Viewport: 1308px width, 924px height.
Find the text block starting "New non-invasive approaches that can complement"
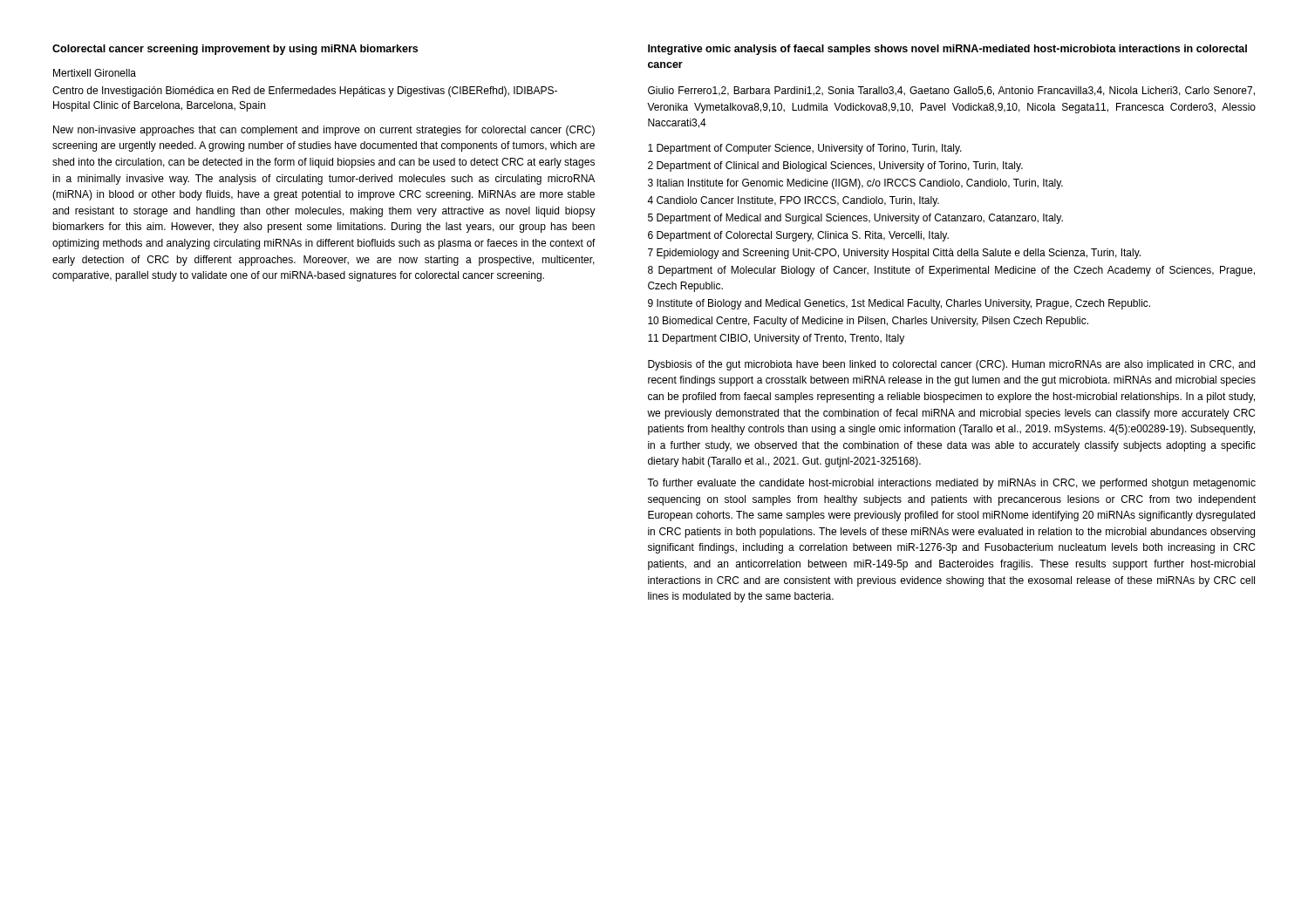[324, 203]
